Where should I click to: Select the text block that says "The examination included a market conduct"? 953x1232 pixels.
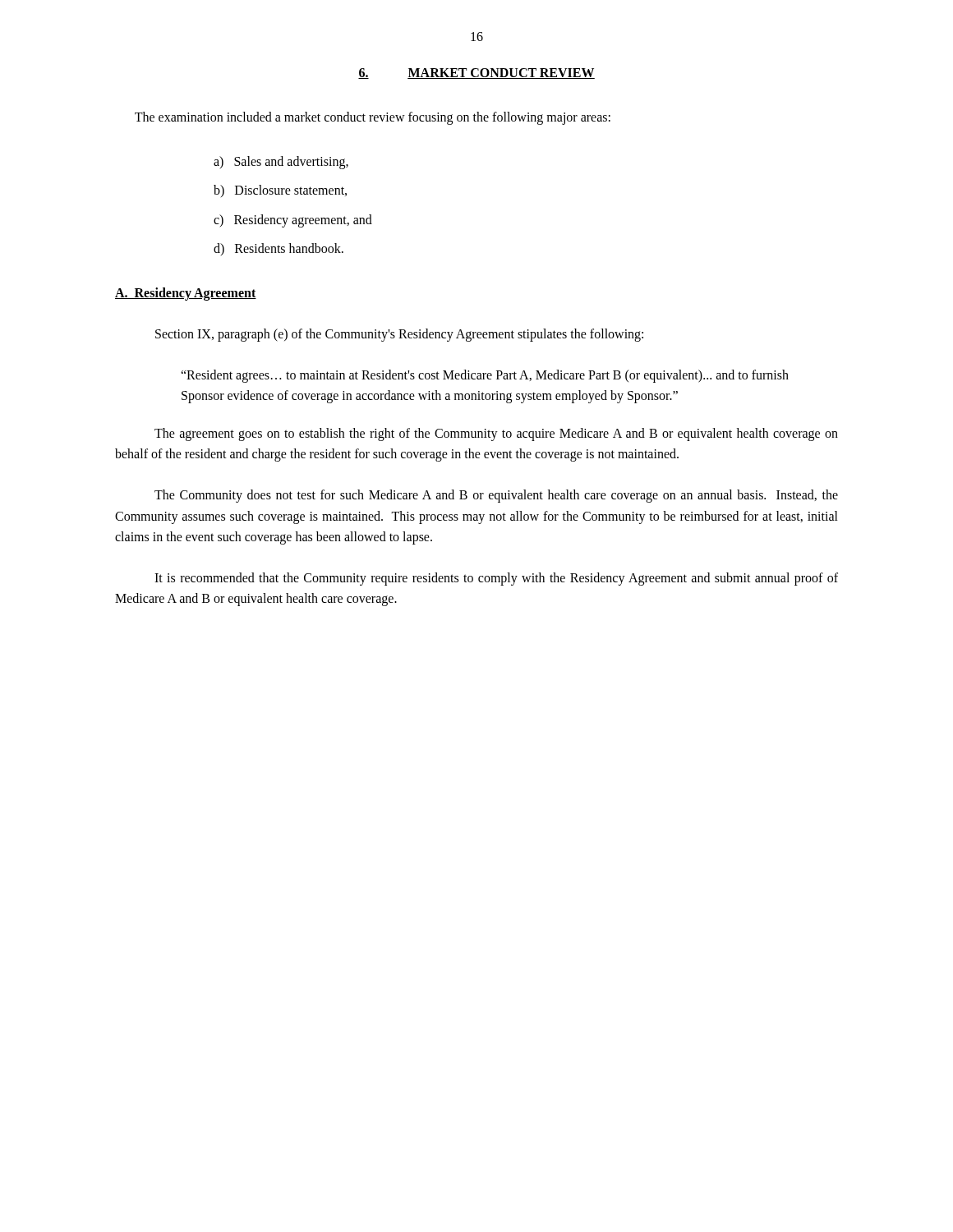pos(363,117)
